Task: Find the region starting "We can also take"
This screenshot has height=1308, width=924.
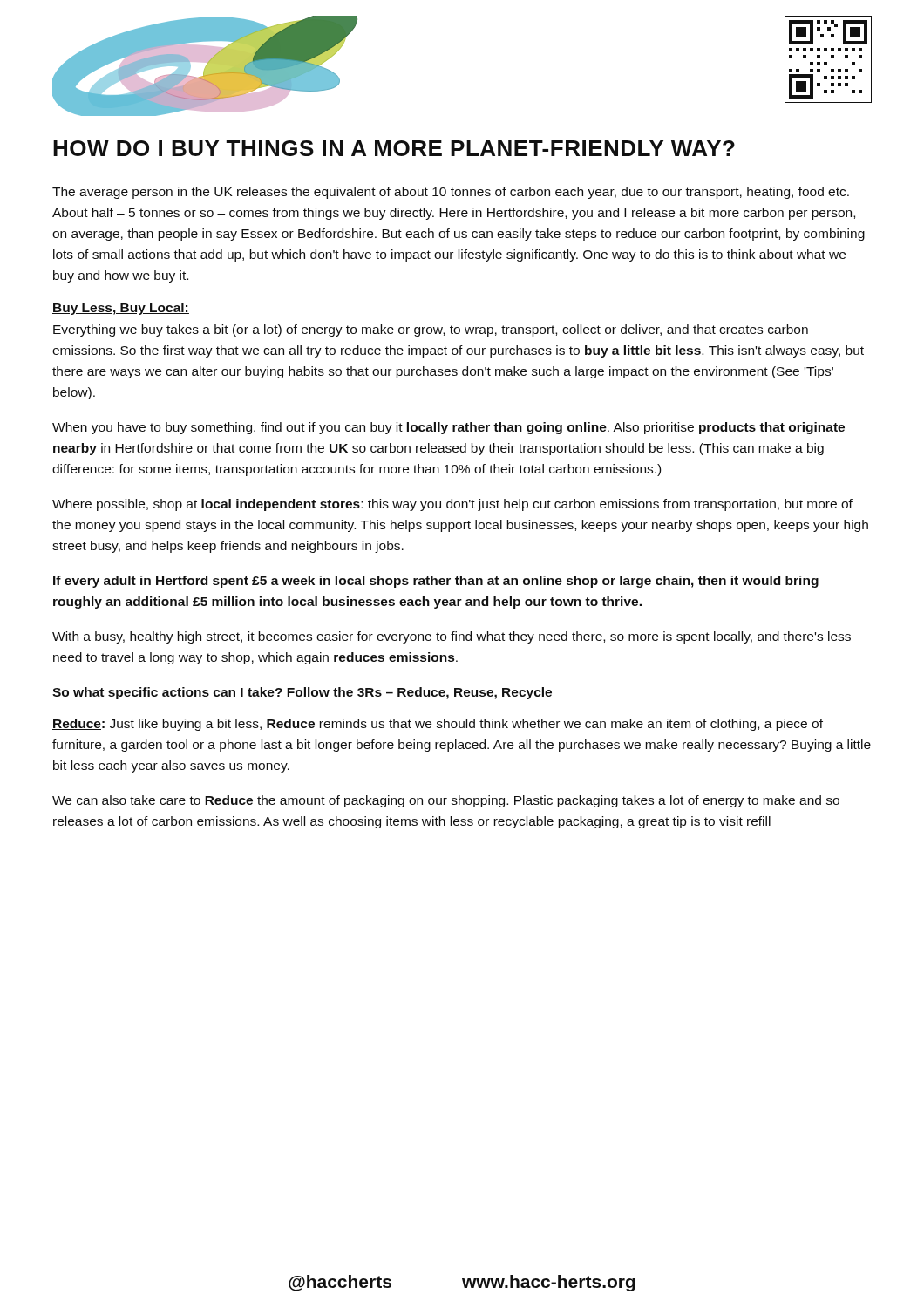Action: [x=462, y=811]
